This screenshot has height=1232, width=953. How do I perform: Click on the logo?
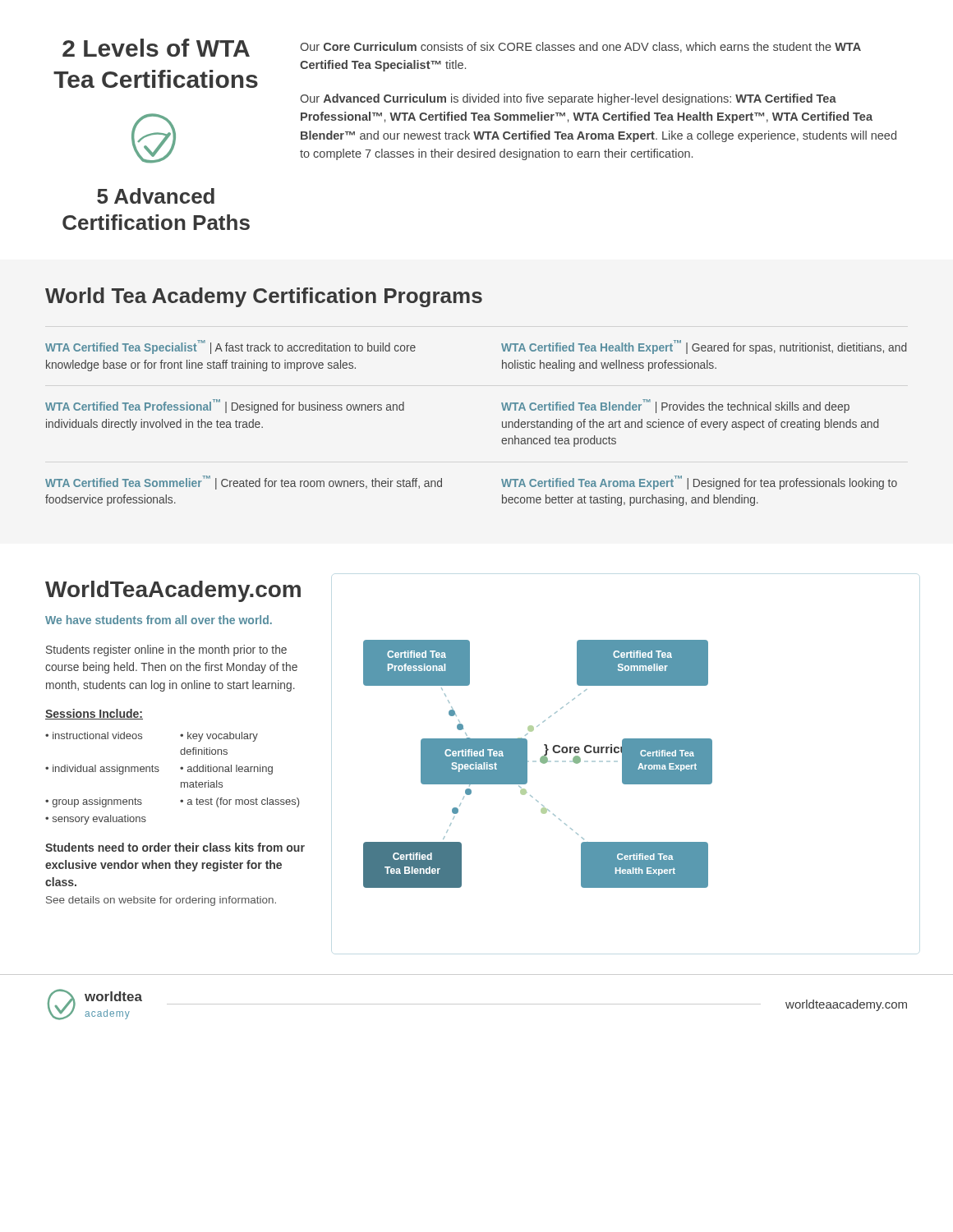(x=156, y=141)
